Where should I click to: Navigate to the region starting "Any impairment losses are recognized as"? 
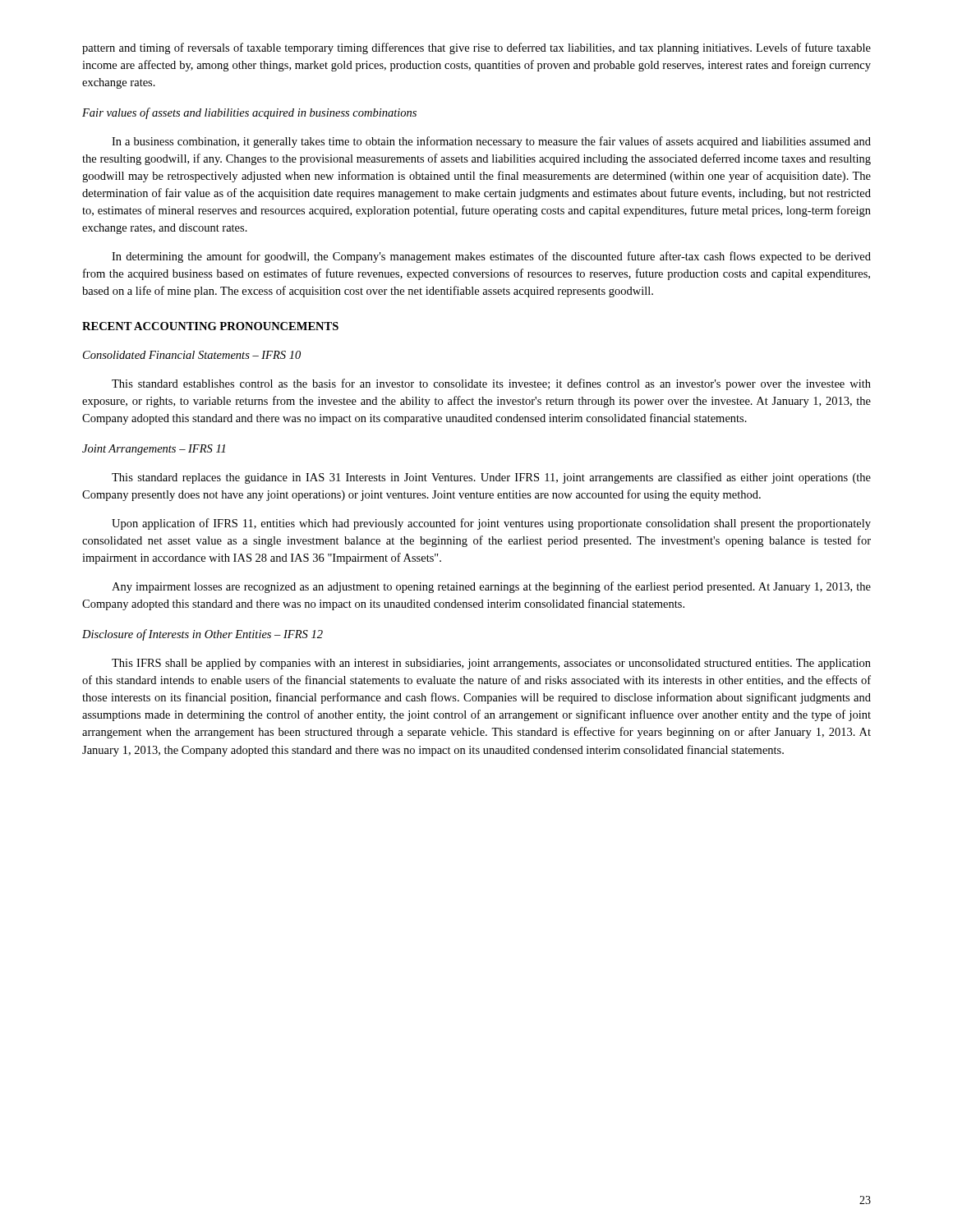pos(476,596)
